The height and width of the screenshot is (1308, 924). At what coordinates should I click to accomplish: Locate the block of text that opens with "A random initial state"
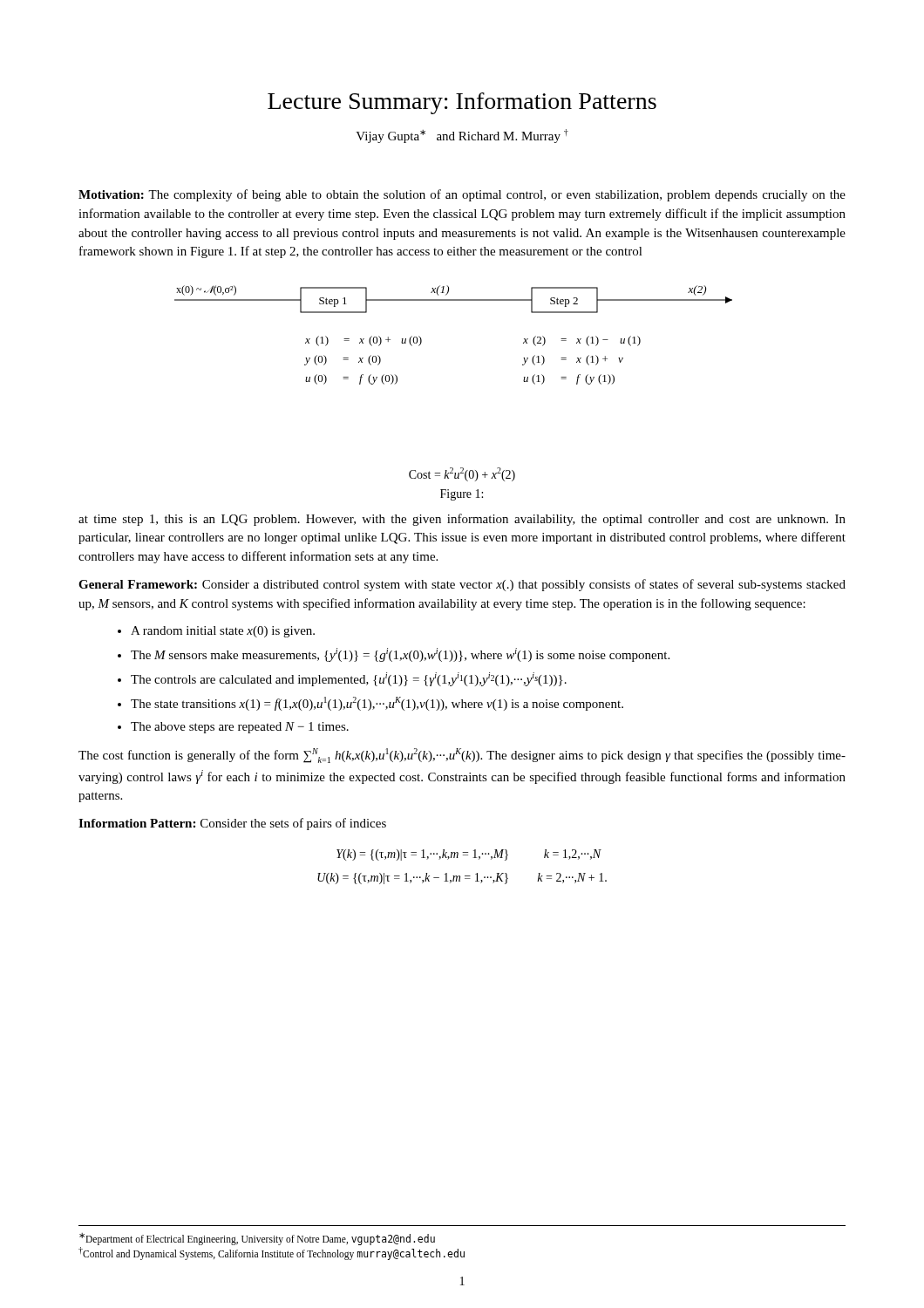coord(216,632)
